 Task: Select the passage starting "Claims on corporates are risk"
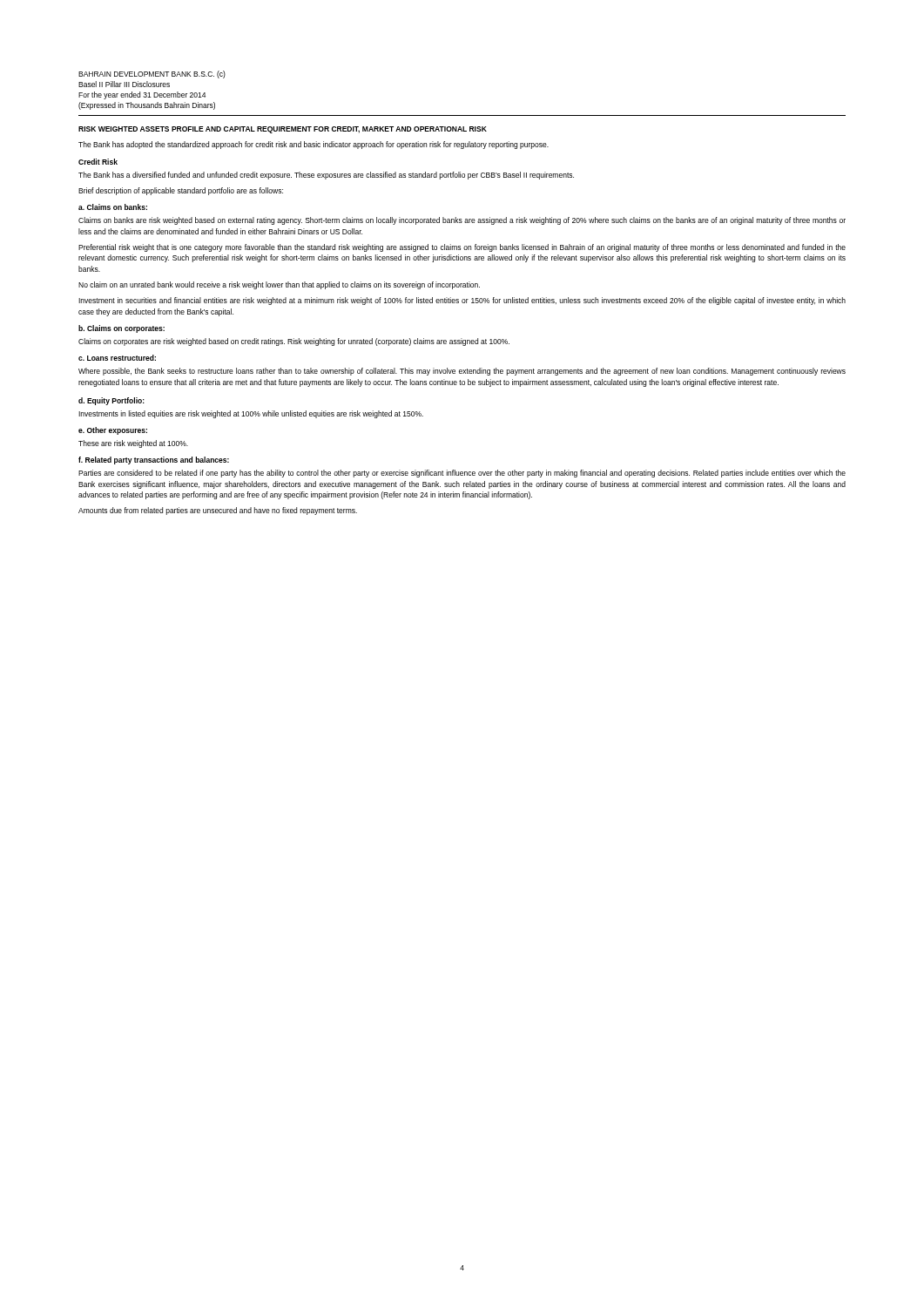click(x=294, y=341)
